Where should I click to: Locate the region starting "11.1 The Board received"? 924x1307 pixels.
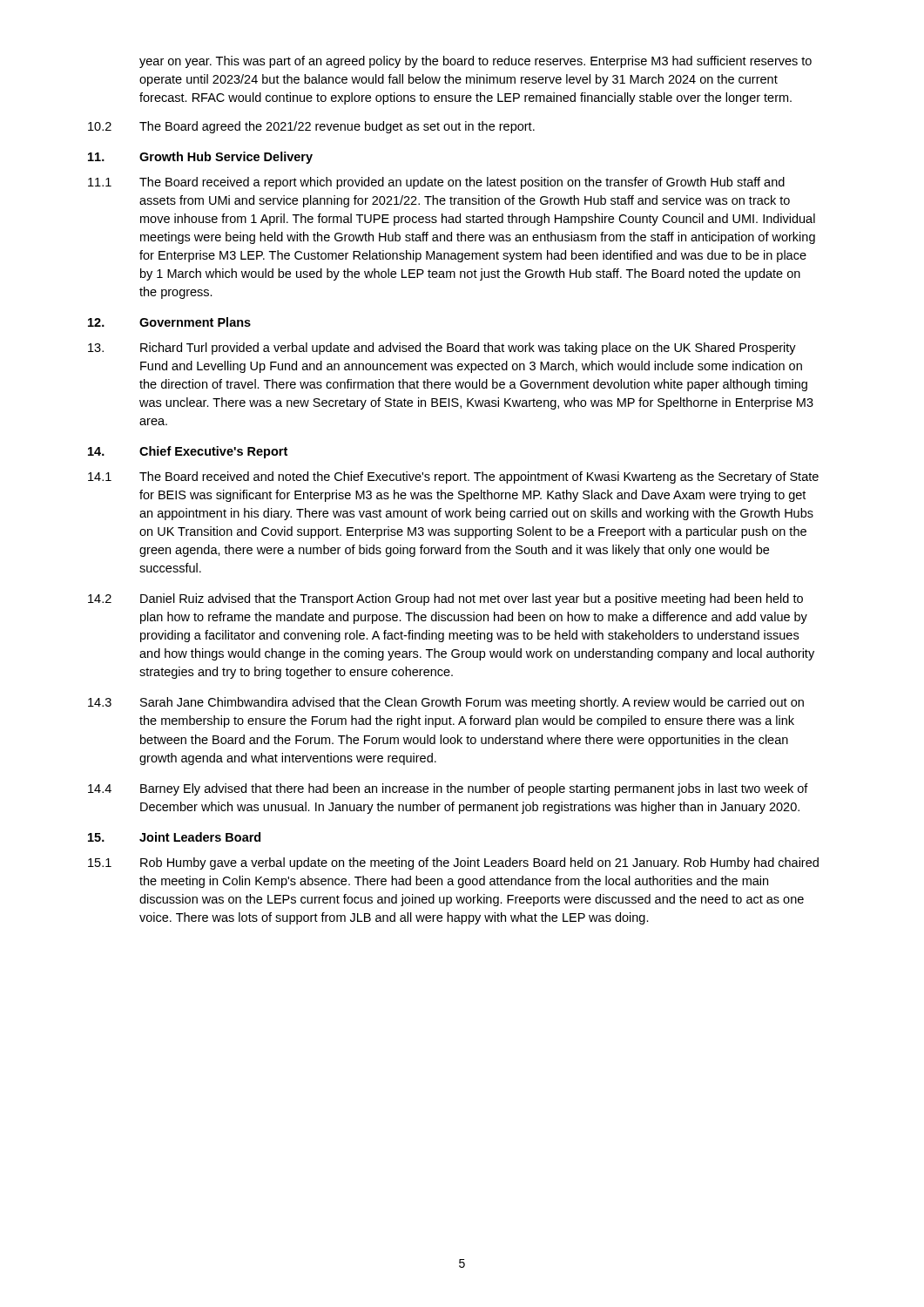(453, 238)
